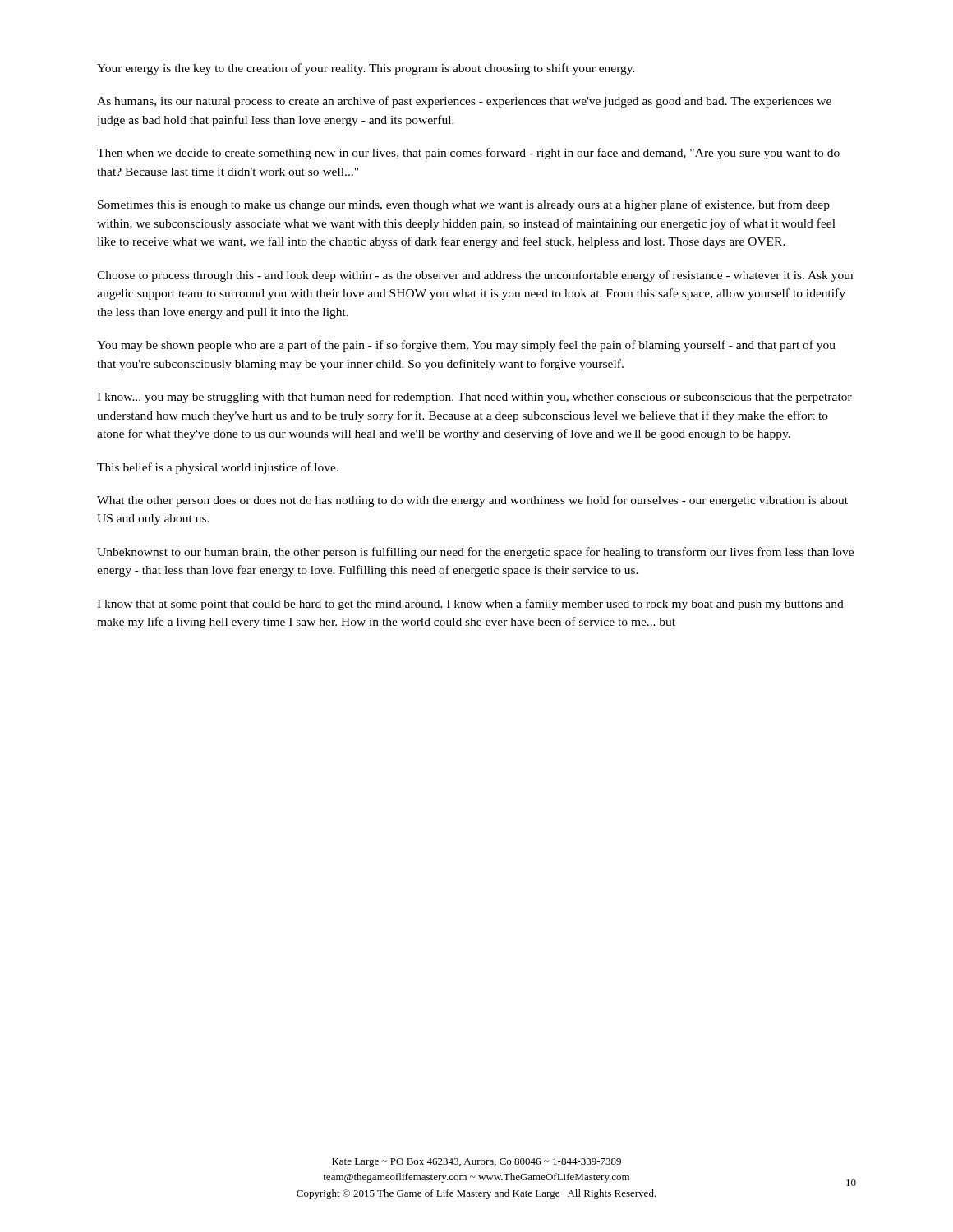Viewport: 953px width, 1232px height.
Task: Point to the text starting "Your energy is the key to the creation"
Action: coord(366,68)
